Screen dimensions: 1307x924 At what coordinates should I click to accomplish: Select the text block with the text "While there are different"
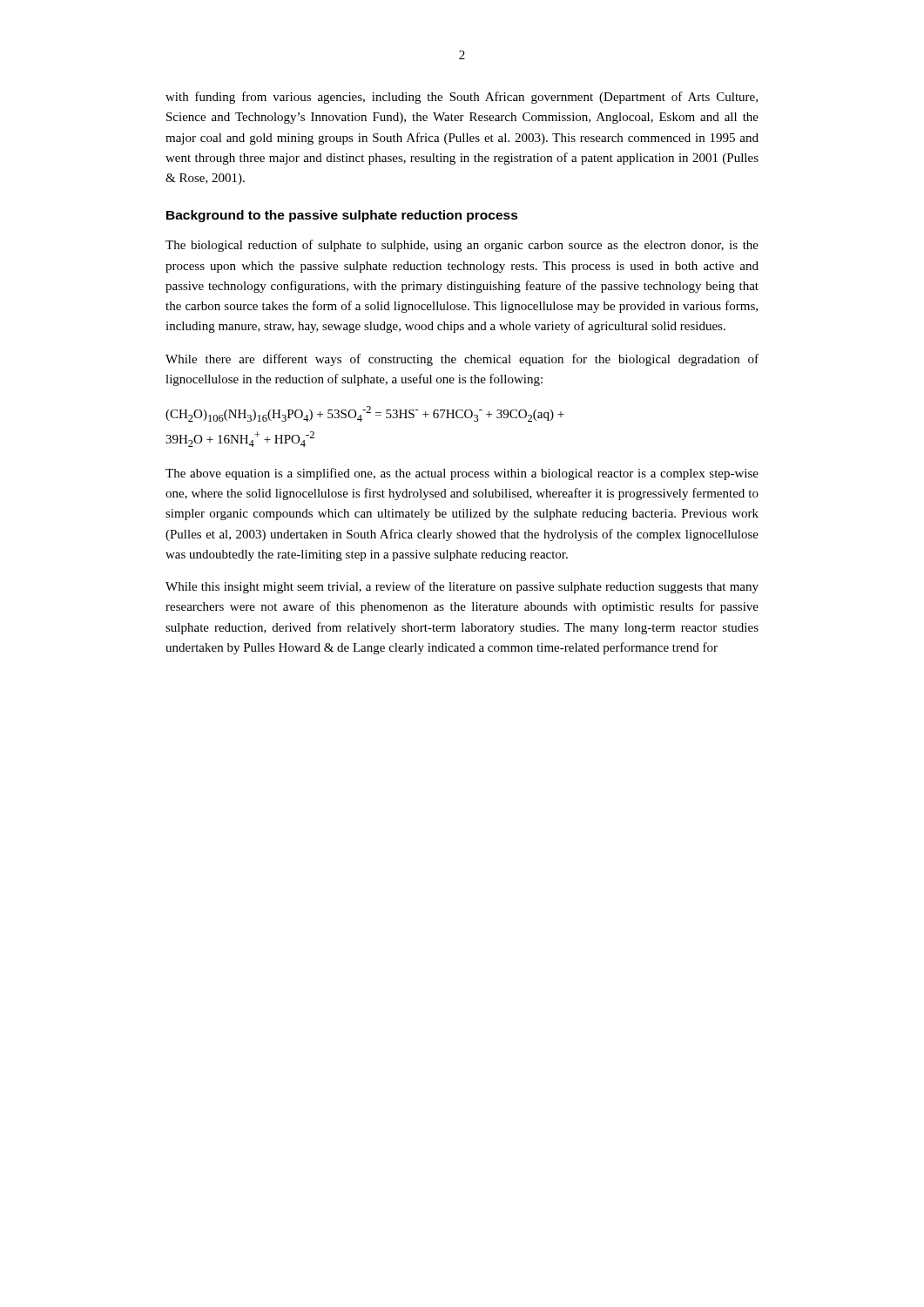(x=462, y=369)
